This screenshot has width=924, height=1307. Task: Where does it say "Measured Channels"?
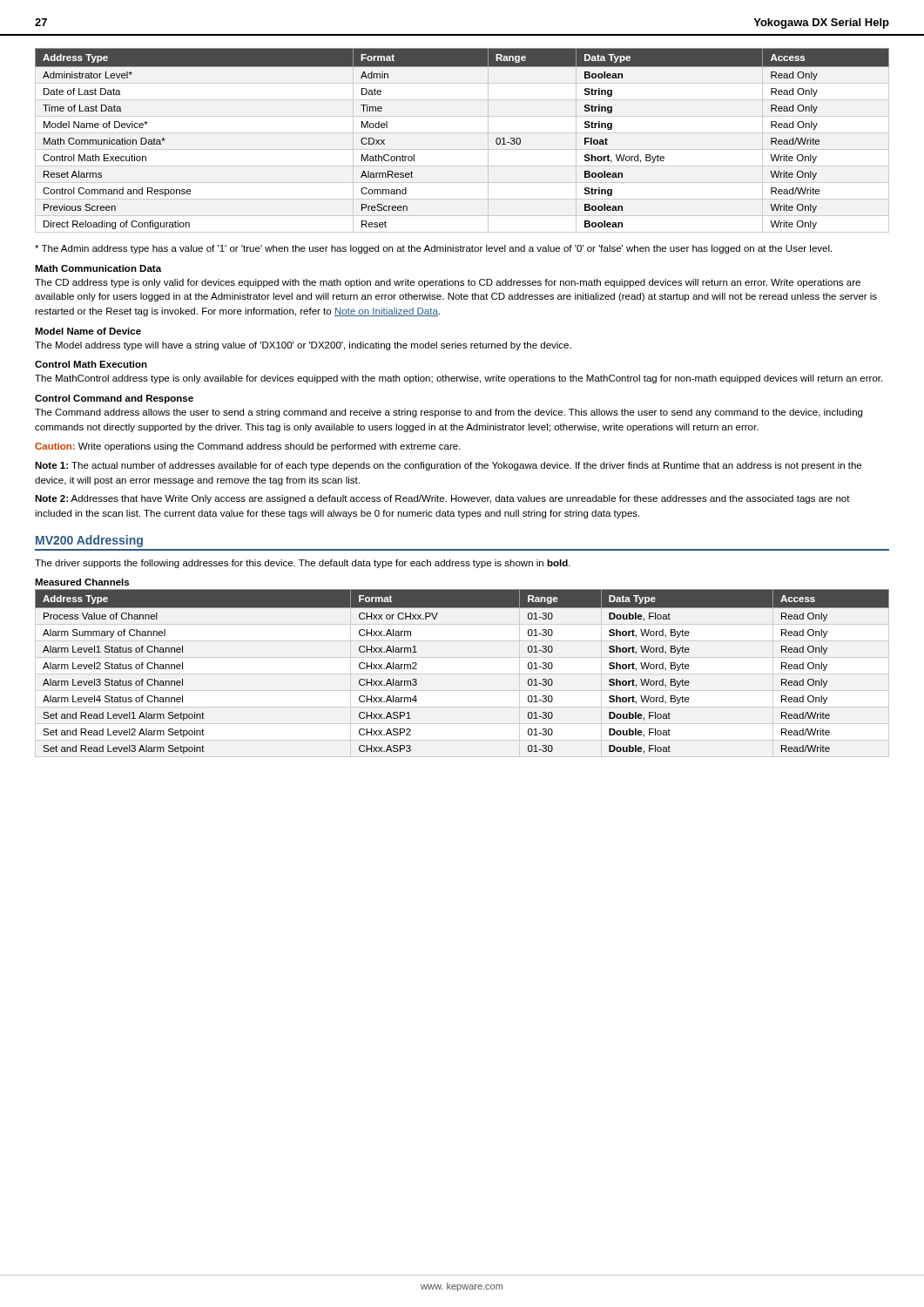click(82, 582)
